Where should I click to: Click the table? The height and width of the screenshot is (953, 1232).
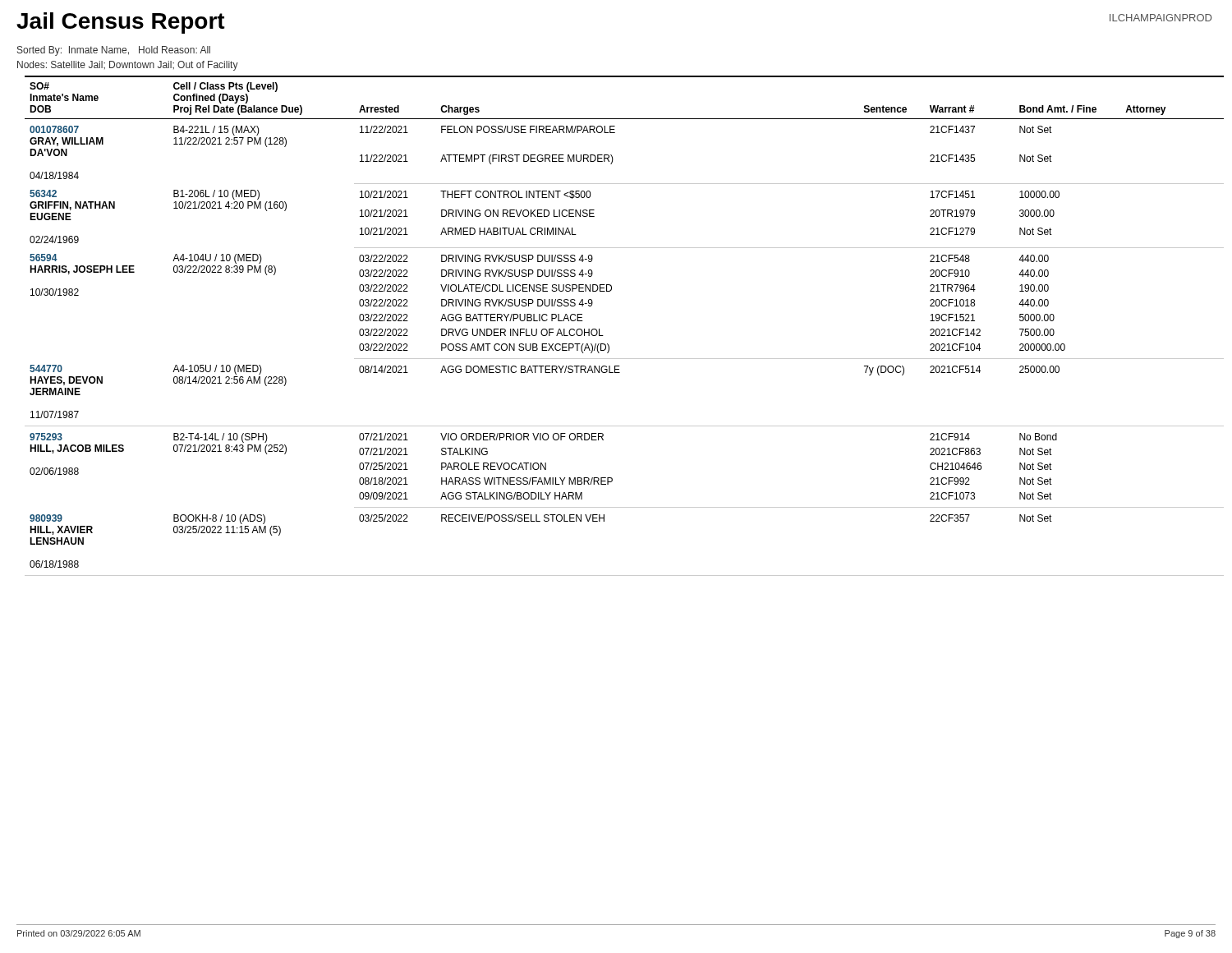616,326
